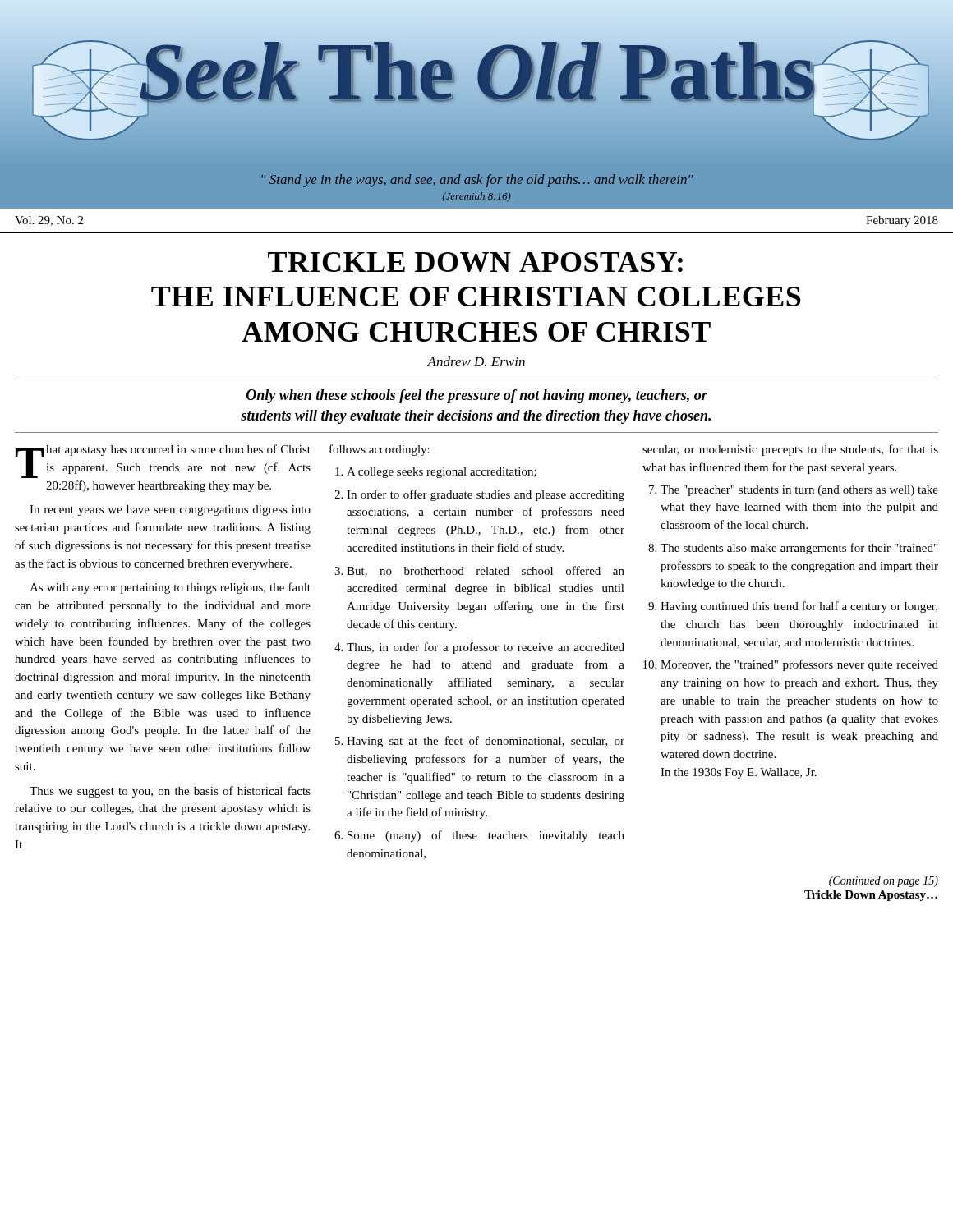
Task: Select the list item containing "follows accordingly: A college seeks regional accreditation;"
Action: (x=476, y=652)
